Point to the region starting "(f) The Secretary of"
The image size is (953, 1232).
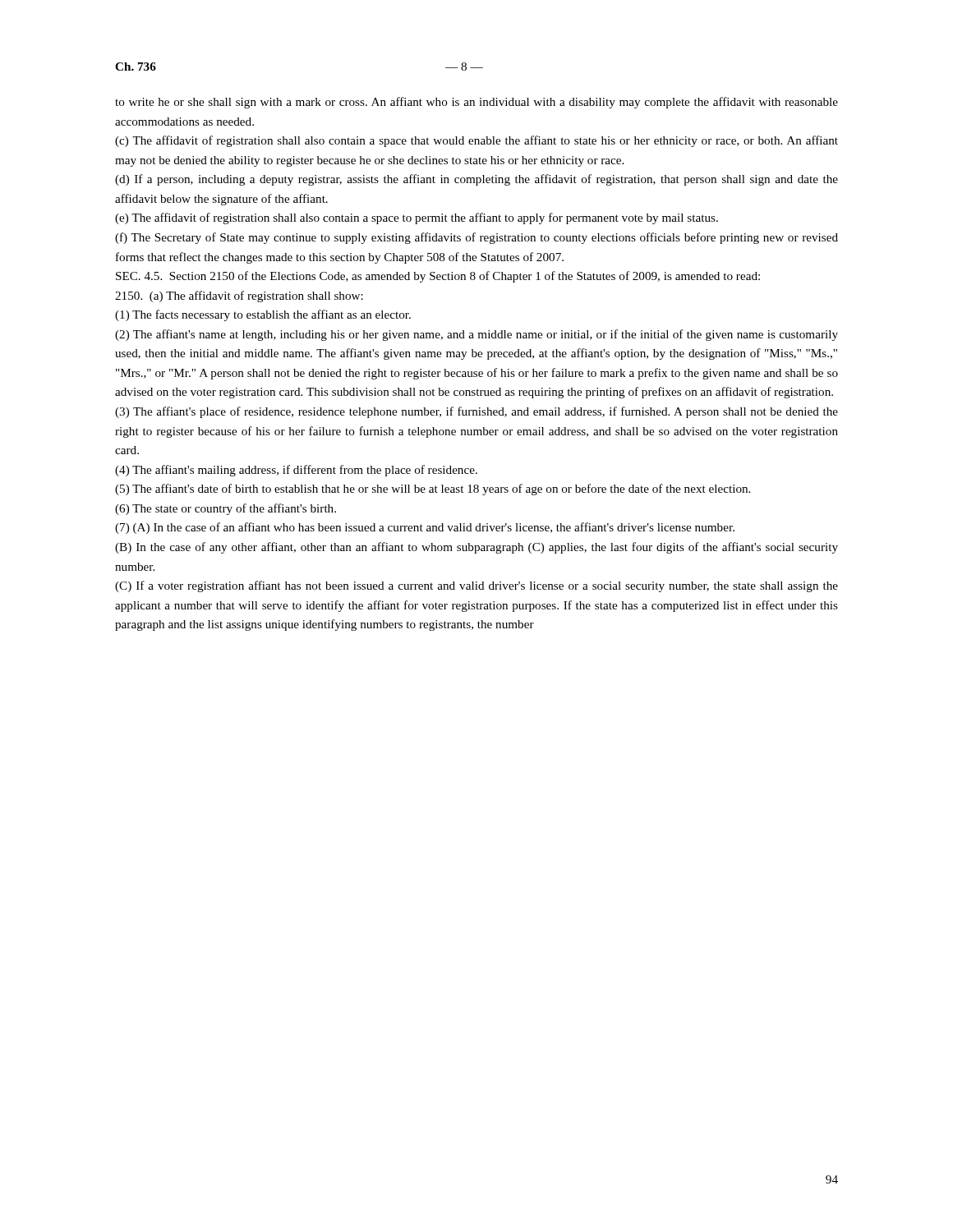(476, 247)
